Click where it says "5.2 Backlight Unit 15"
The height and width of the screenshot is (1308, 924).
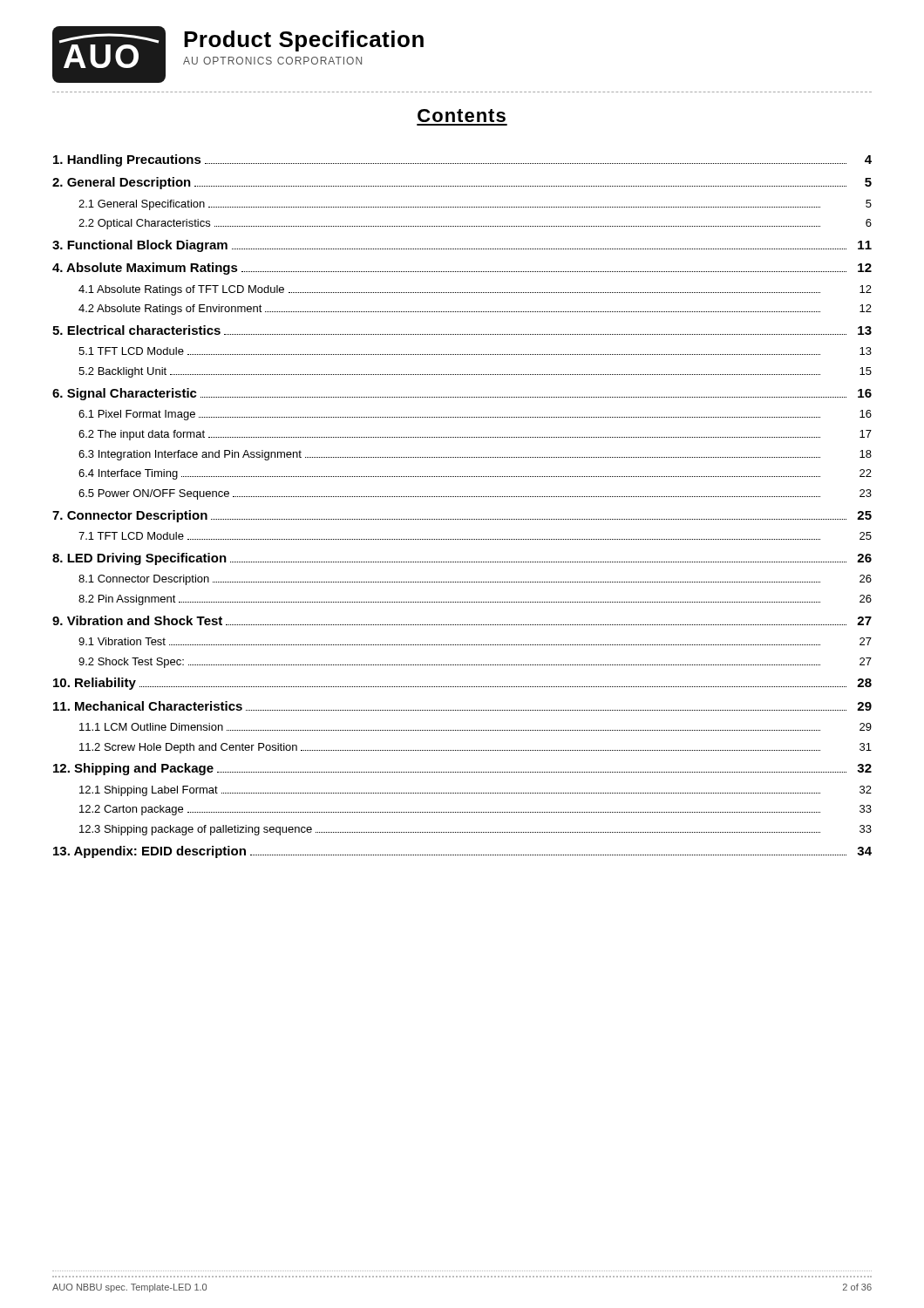(462, 372)
